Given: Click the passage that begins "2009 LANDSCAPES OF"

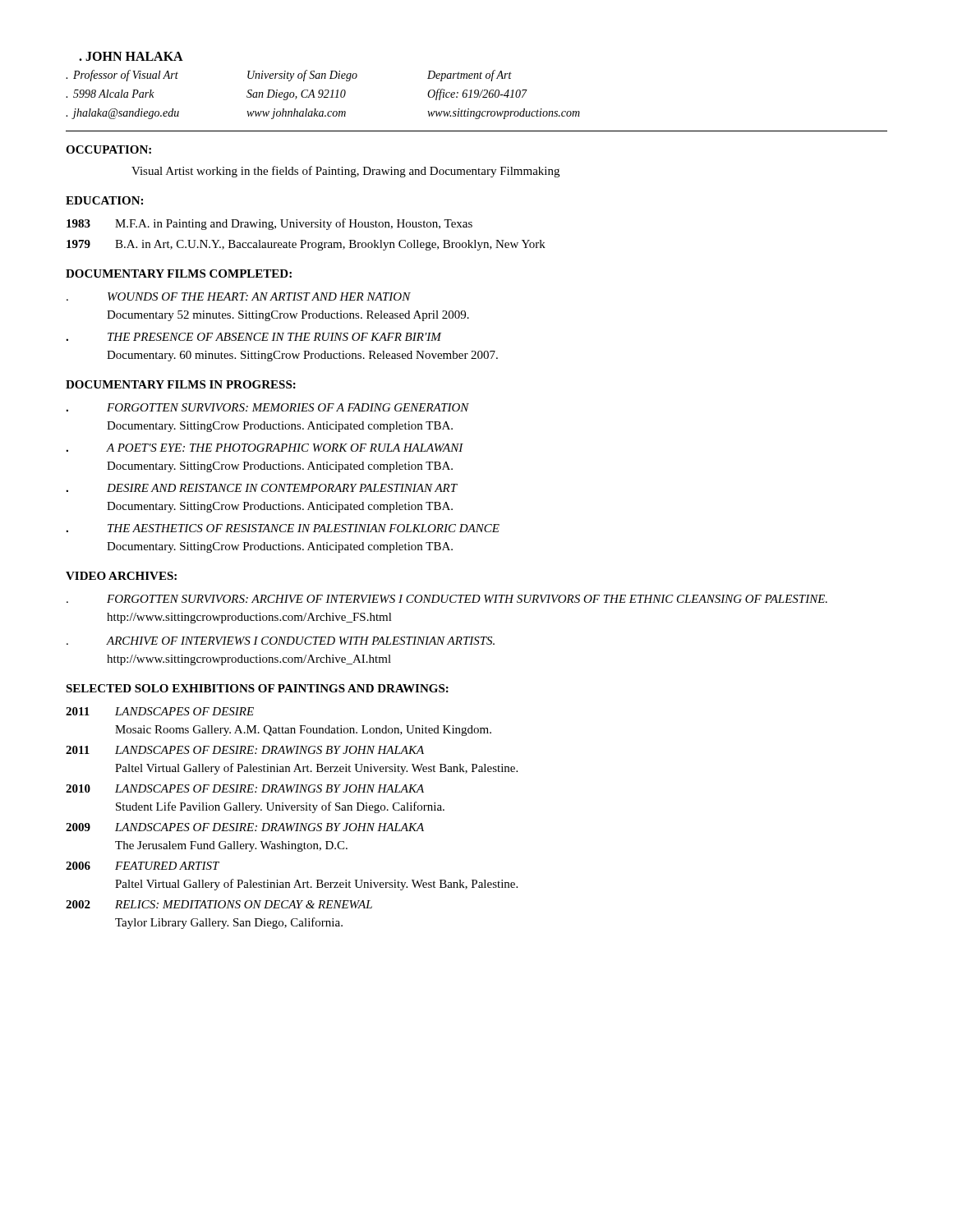Looking at the screenshot, I should [x=245, y=836].
